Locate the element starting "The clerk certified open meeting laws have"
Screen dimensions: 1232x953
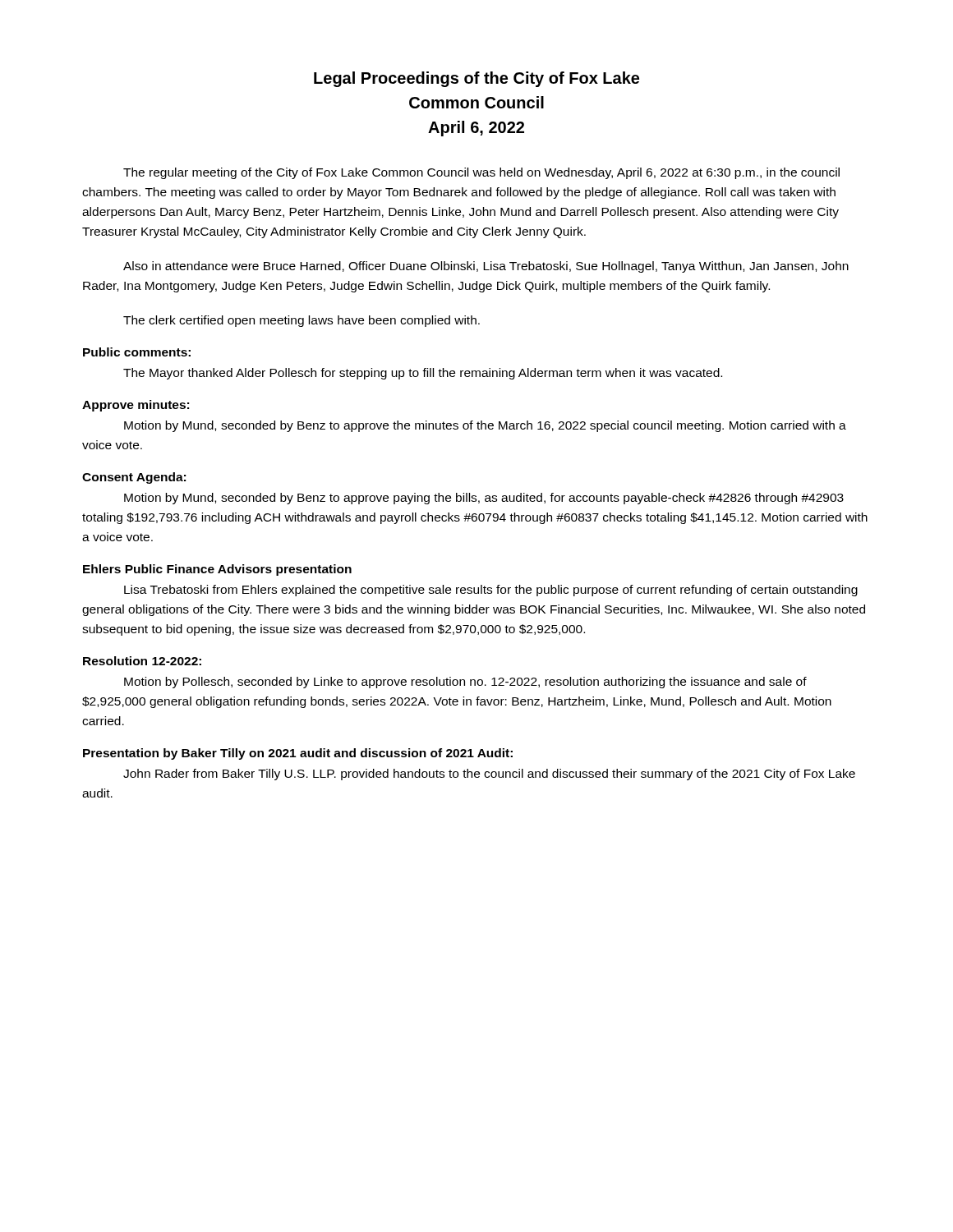[x=302, y=320]
